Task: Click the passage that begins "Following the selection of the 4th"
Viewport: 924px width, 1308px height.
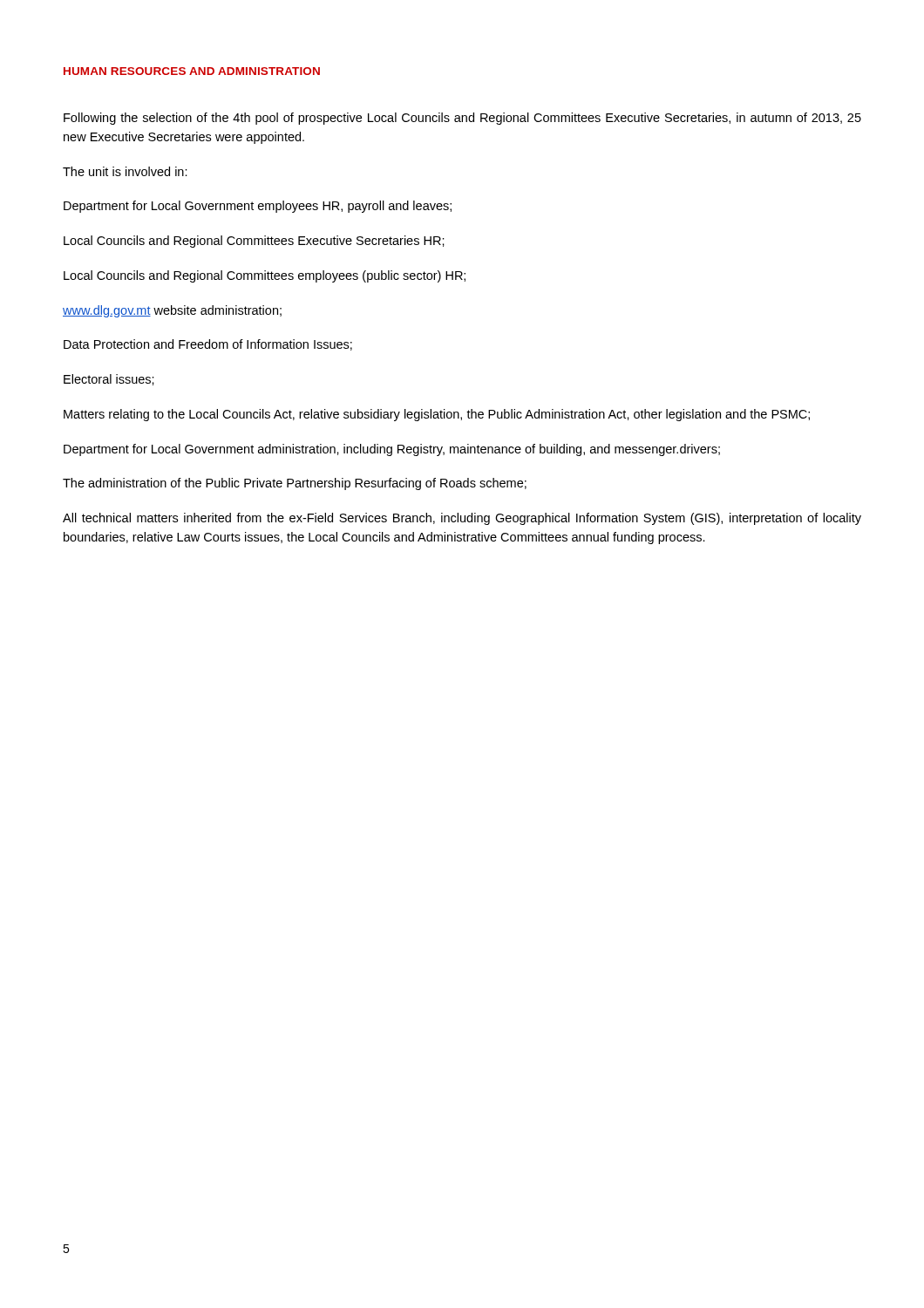Action: tap(462, 127)
